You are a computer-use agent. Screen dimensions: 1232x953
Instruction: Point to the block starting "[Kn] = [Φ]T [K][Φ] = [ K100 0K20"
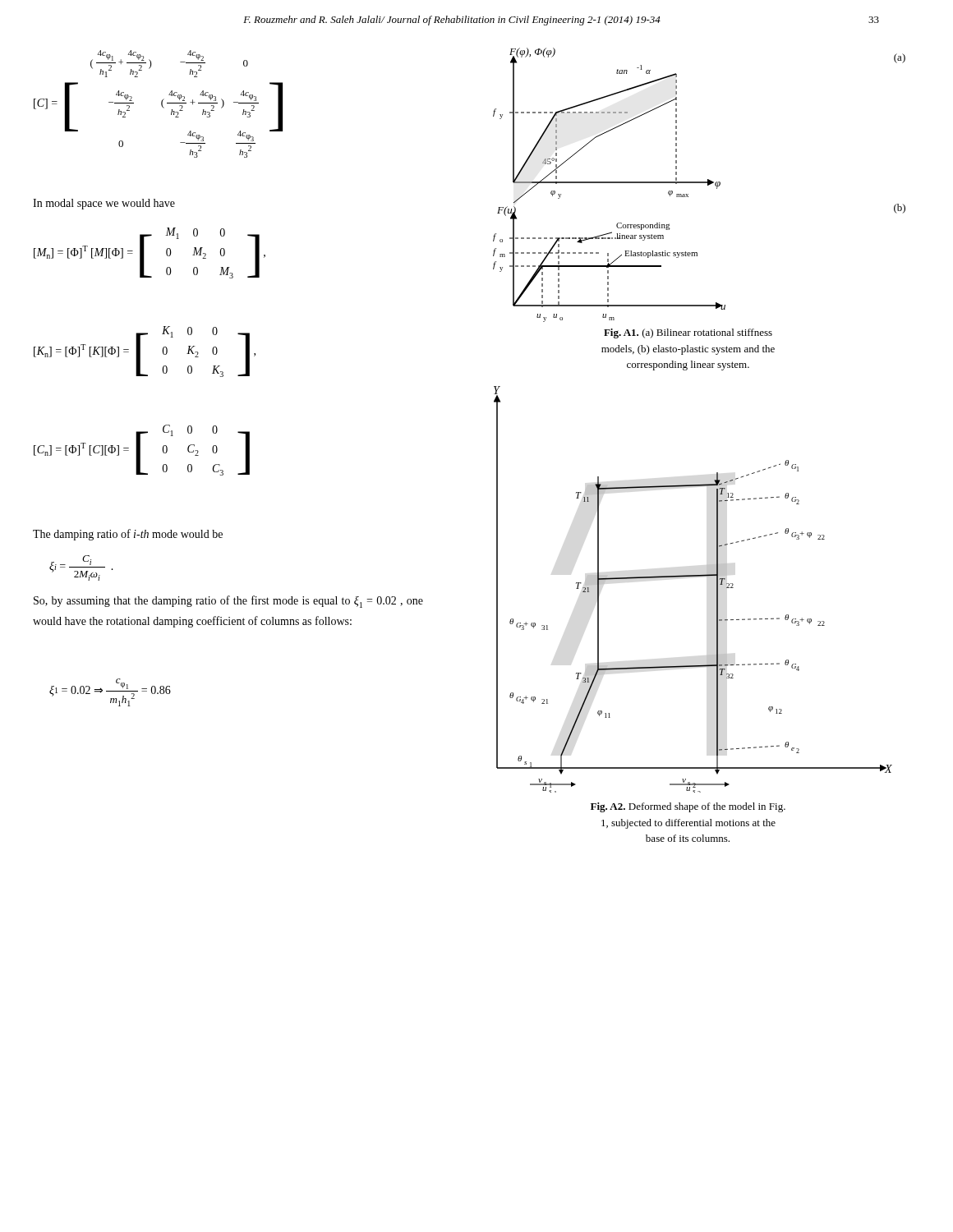tap(226, 351)
